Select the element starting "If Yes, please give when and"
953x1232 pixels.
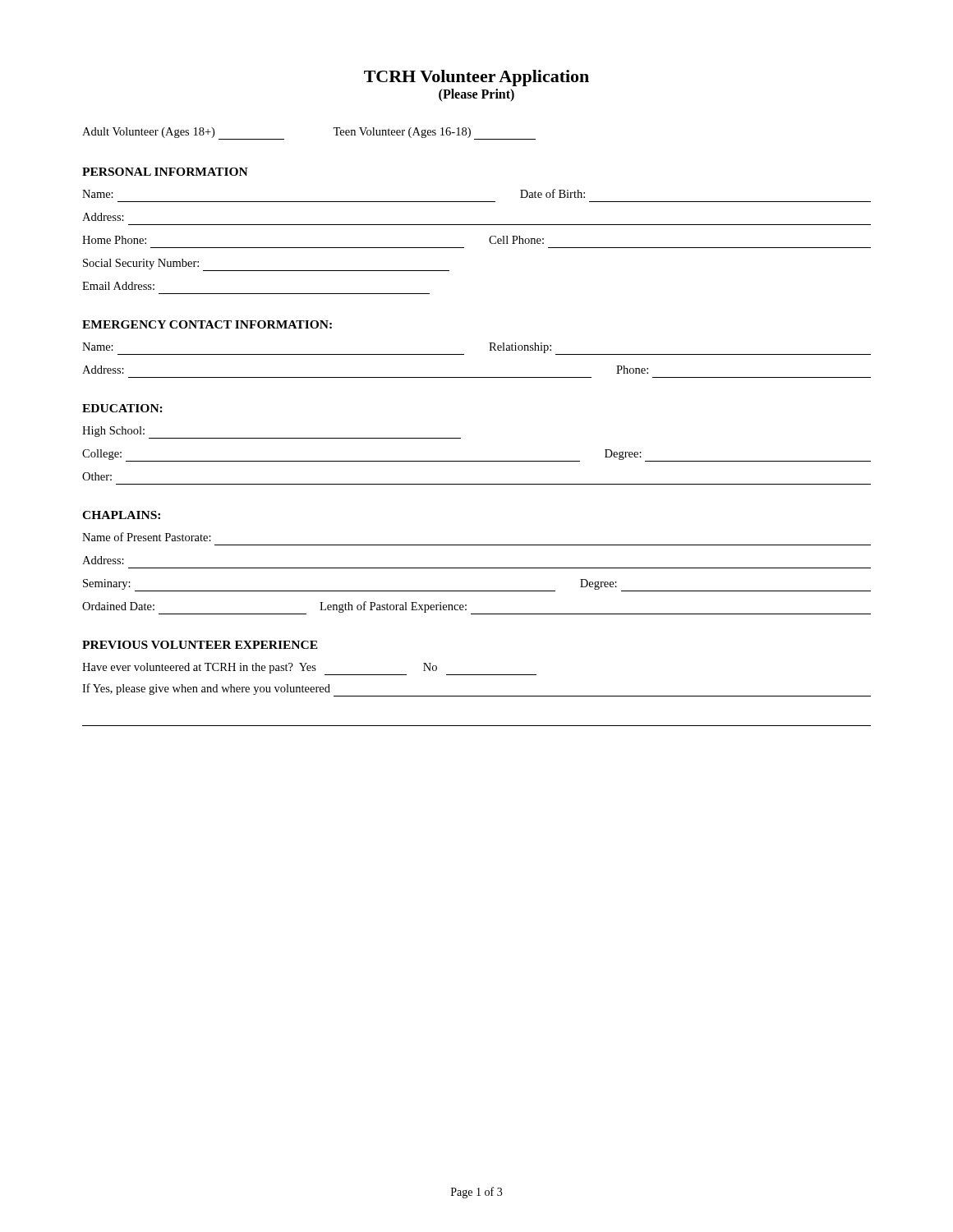point(476,689)
